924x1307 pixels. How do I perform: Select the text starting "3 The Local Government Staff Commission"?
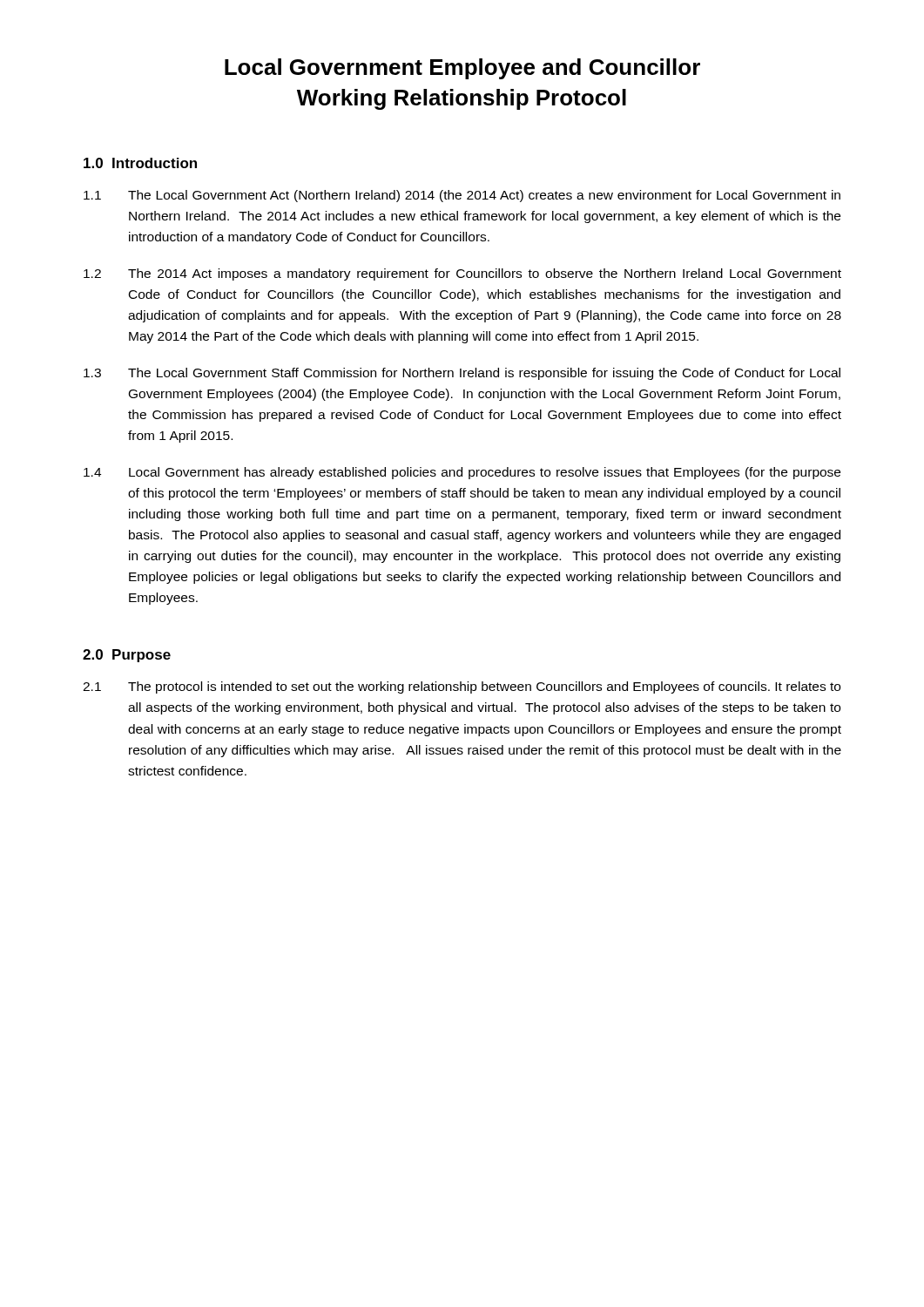tap(462, 405)
